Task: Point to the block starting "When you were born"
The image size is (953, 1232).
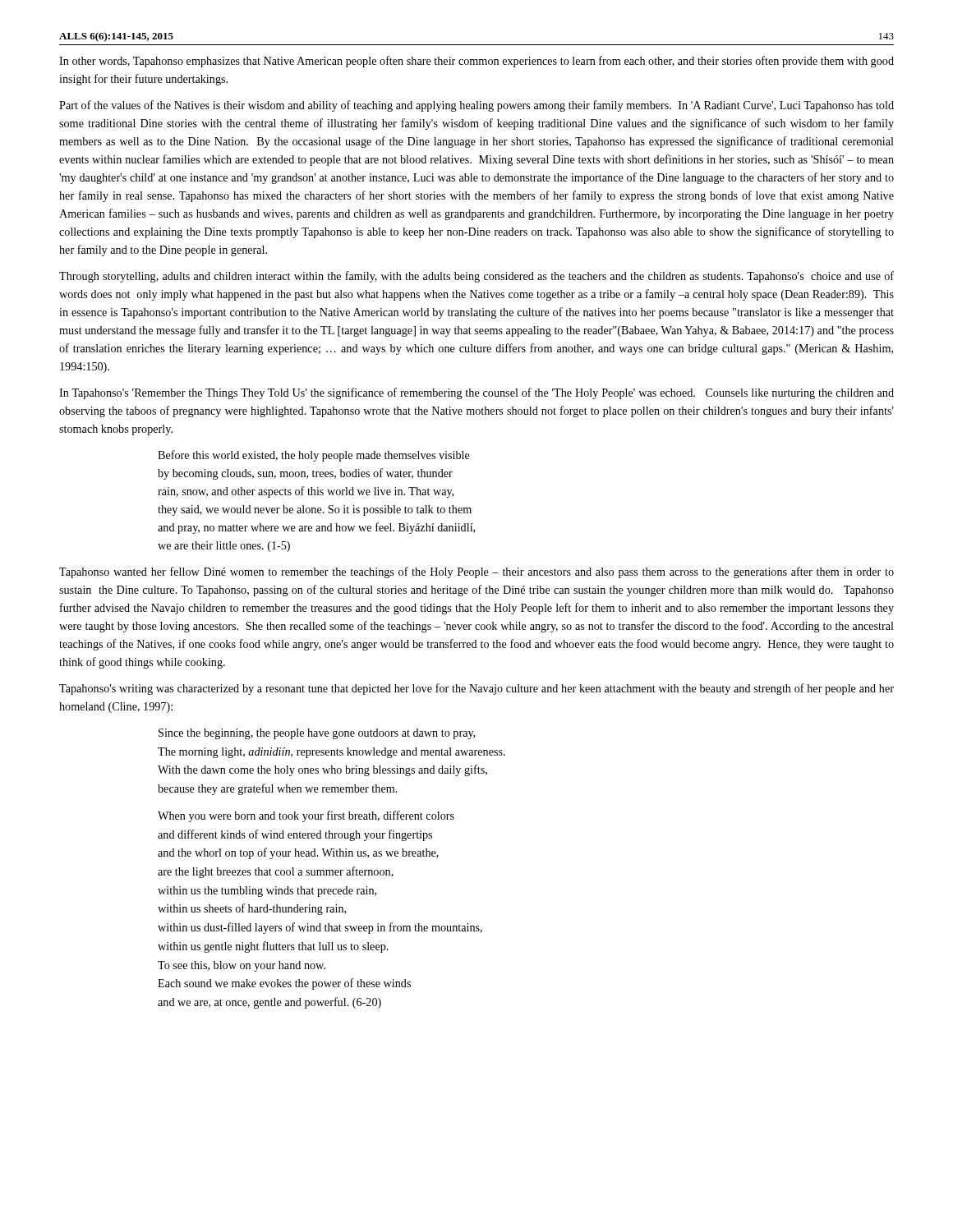Action: click(x=320, y=909)
